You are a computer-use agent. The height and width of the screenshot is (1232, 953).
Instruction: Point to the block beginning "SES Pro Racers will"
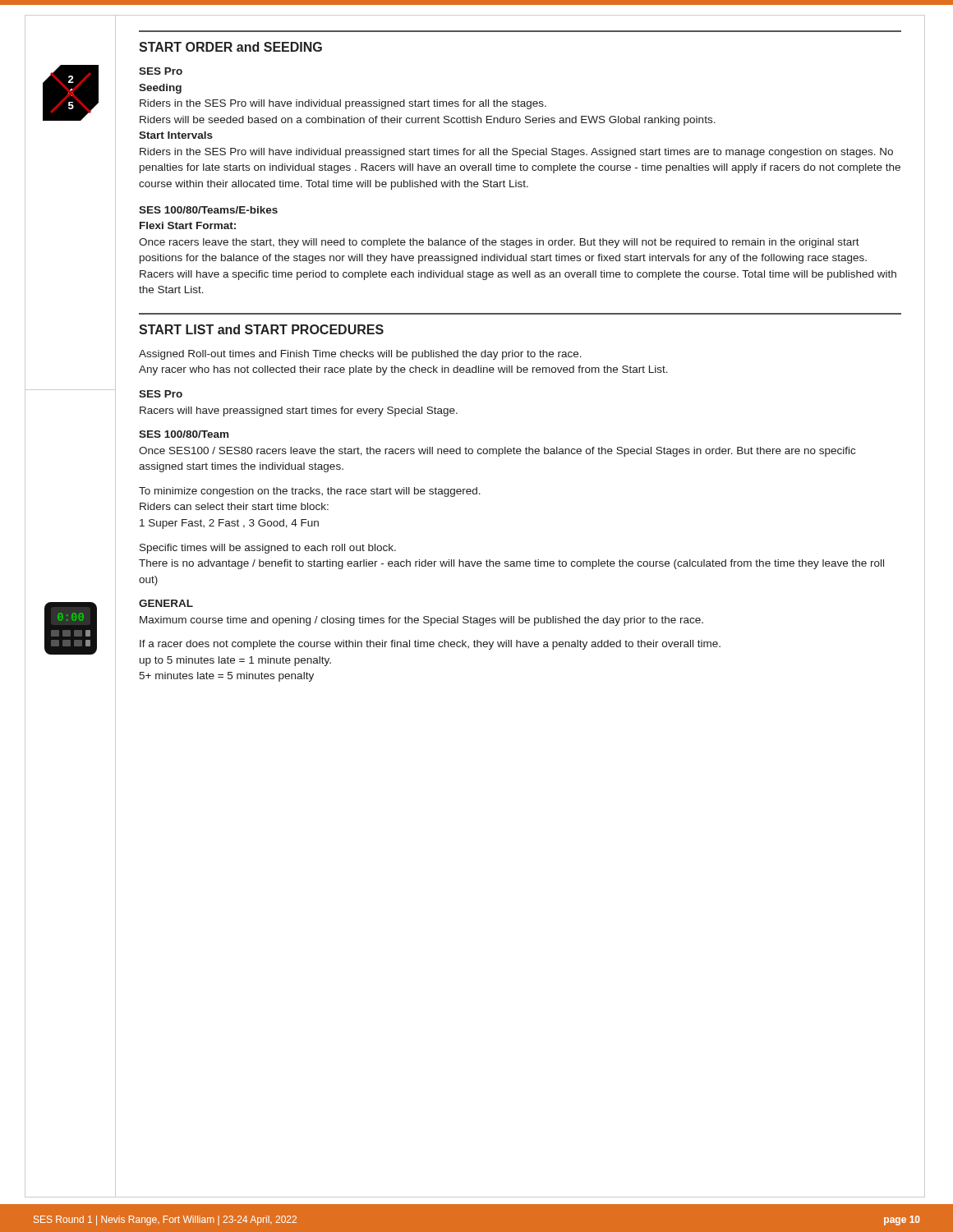[x=299, y=402]
